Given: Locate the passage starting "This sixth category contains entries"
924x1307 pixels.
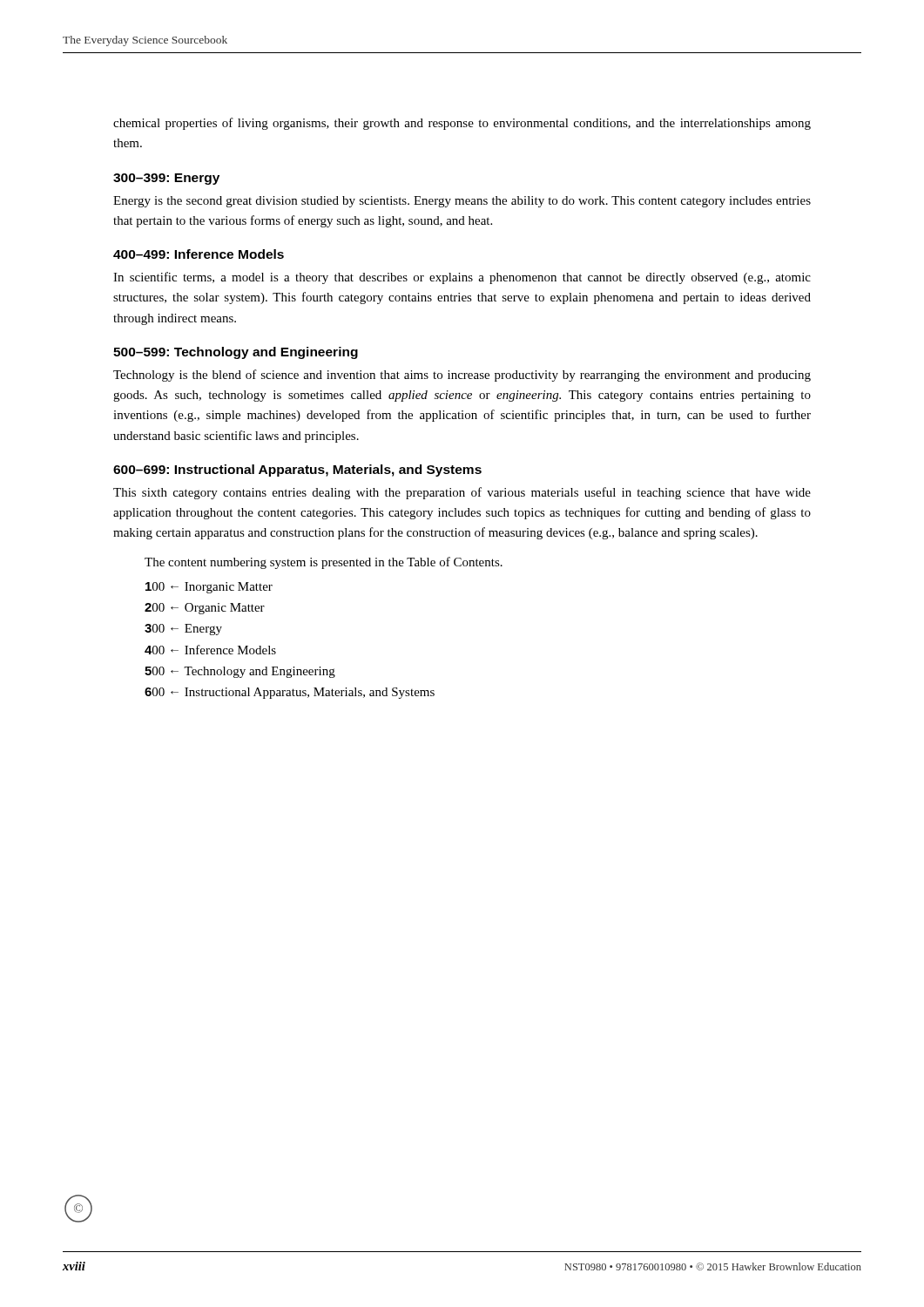Looking at the screenshot, I should pos(462,512).
